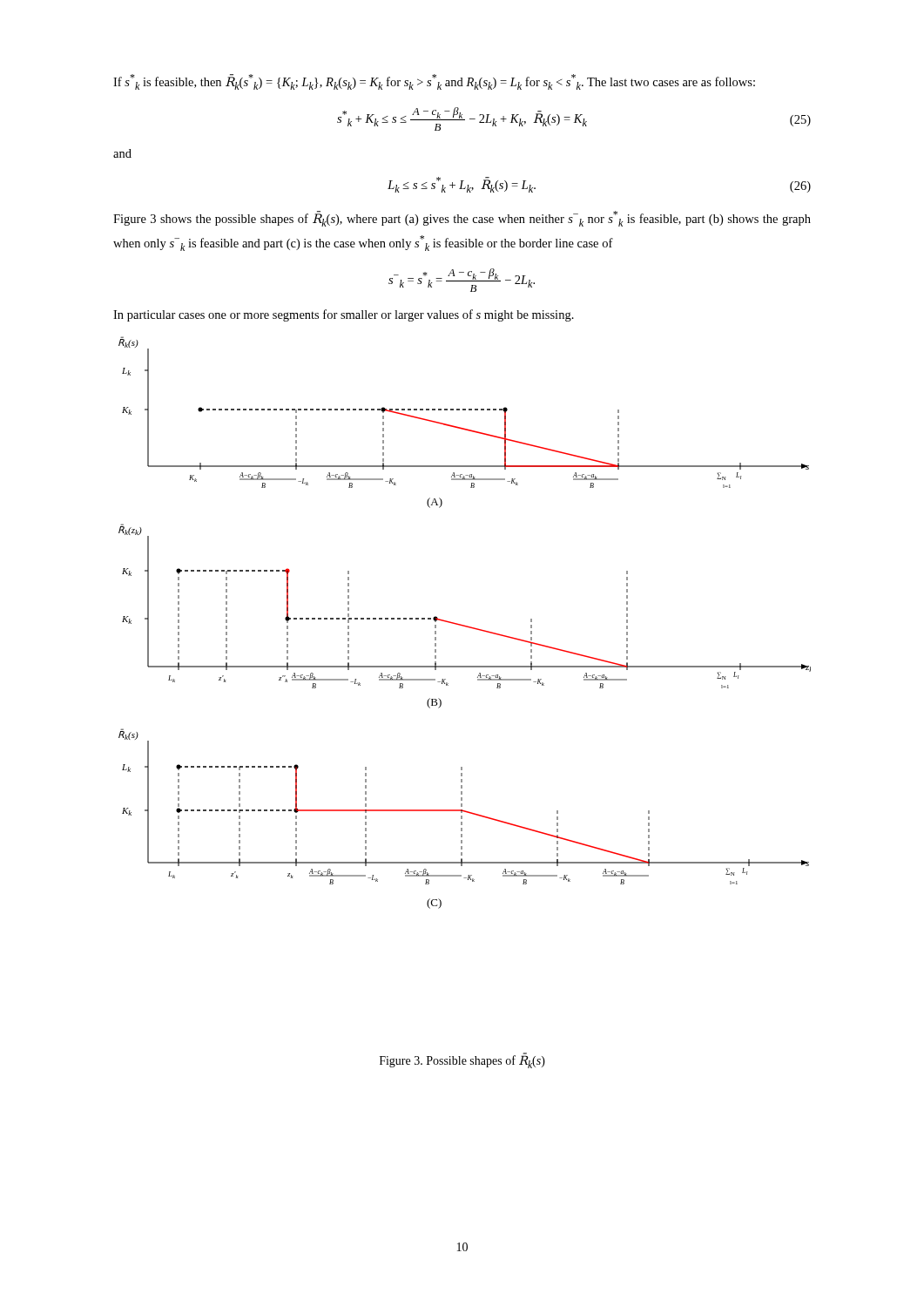The height and width of the screenshot is (1307, 924).
Task: Click the formula that begins "Lk ≤ s ≤ s*k + Lk, R̄k(s)"
Action: pos(462,184)
